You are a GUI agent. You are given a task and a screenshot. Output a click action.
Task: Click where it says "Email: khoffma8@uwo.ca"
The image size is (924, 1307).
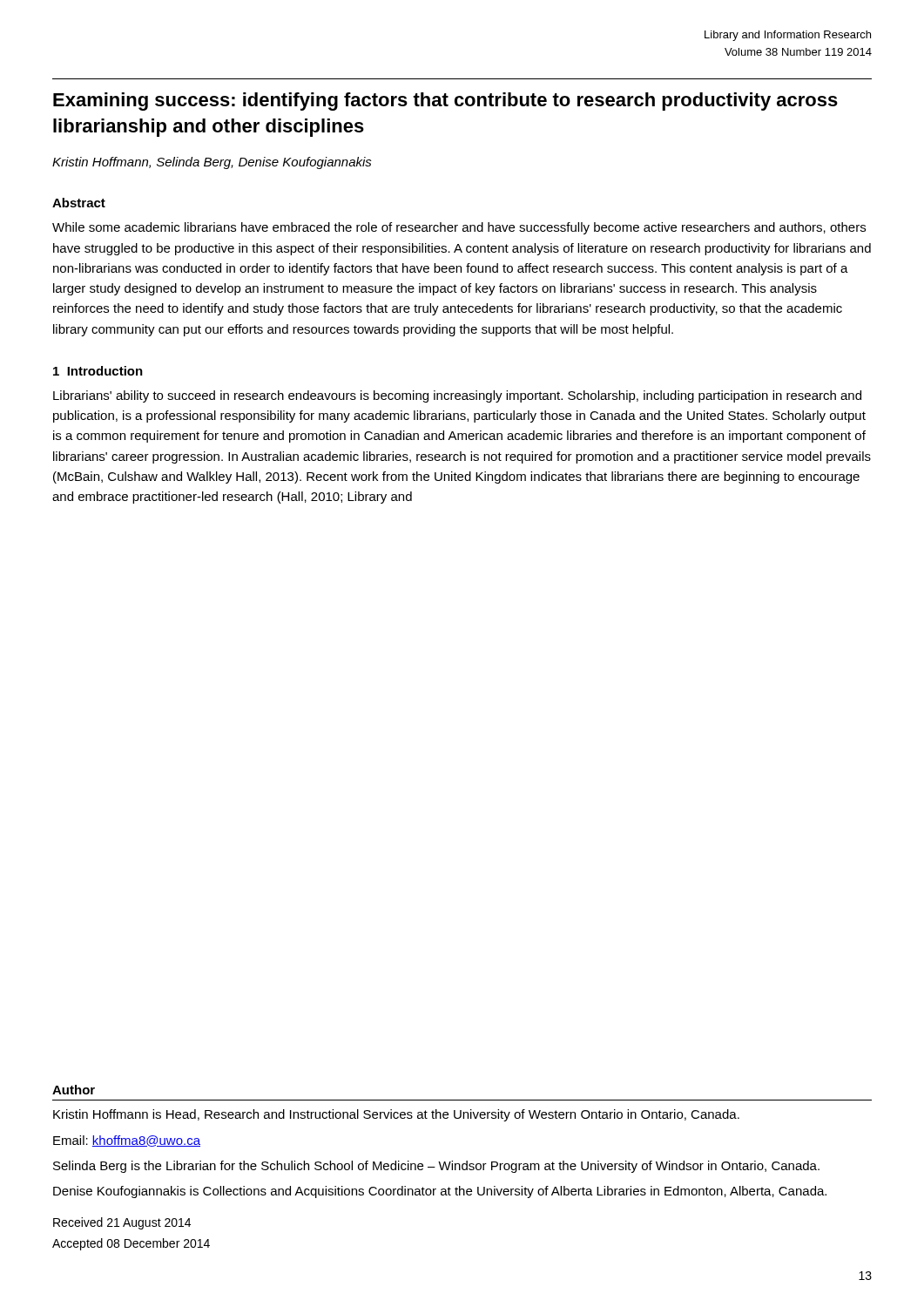click(x=126, y=1140)
